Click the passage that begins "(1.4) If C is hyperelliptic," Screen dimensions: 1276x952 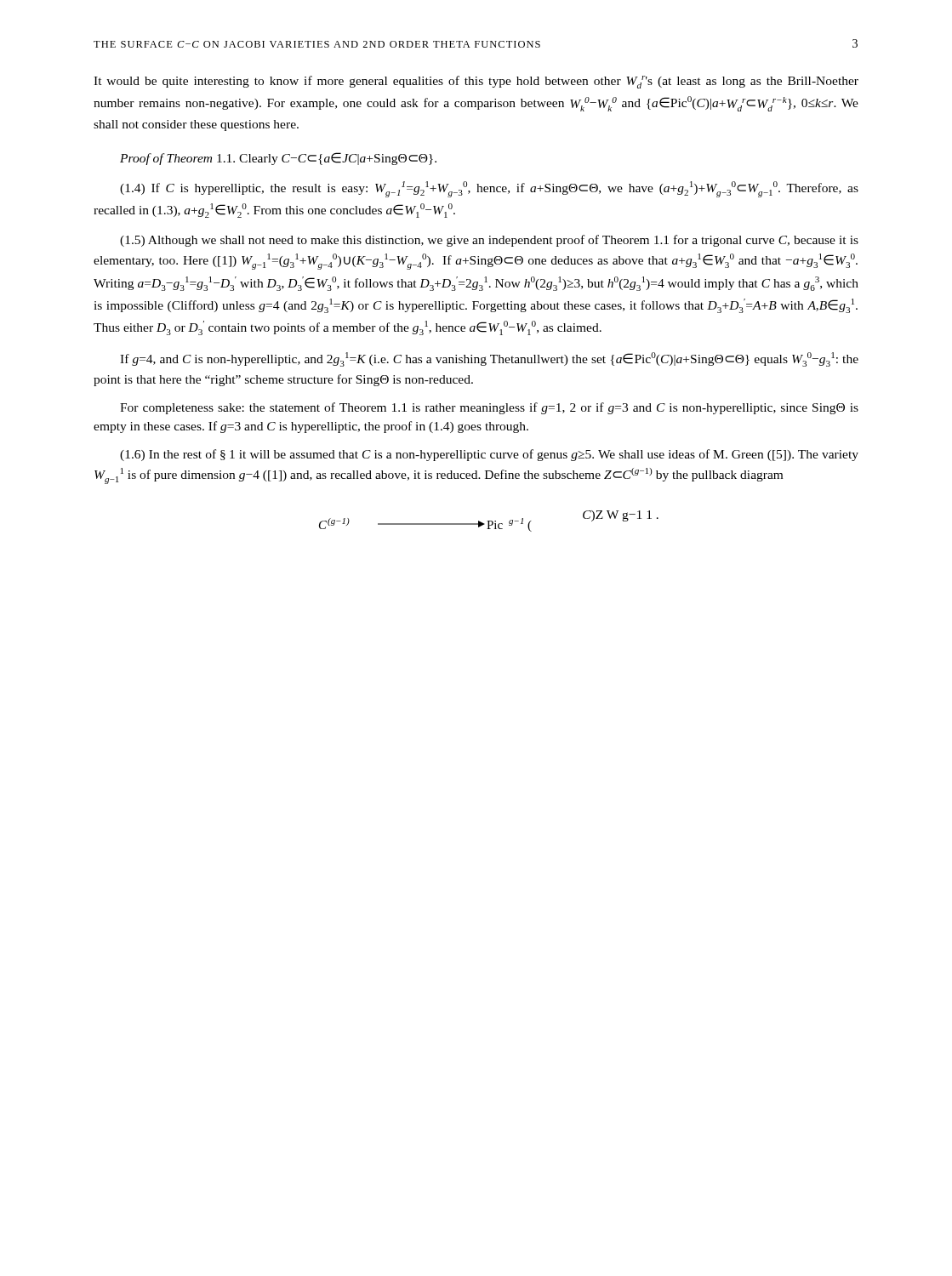point(476,199)
